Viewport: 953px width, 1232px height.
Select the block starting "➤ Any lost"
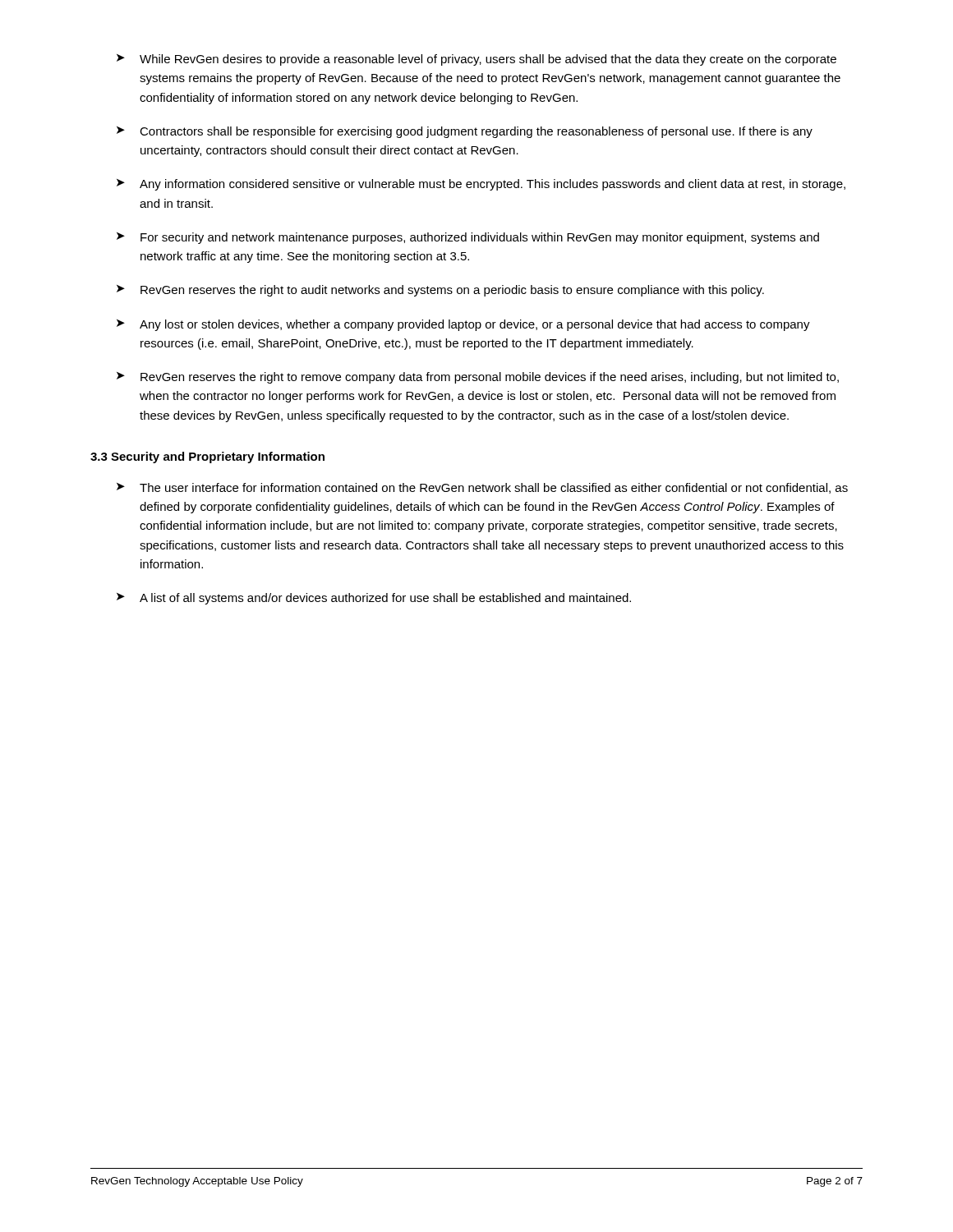[489, 333]
